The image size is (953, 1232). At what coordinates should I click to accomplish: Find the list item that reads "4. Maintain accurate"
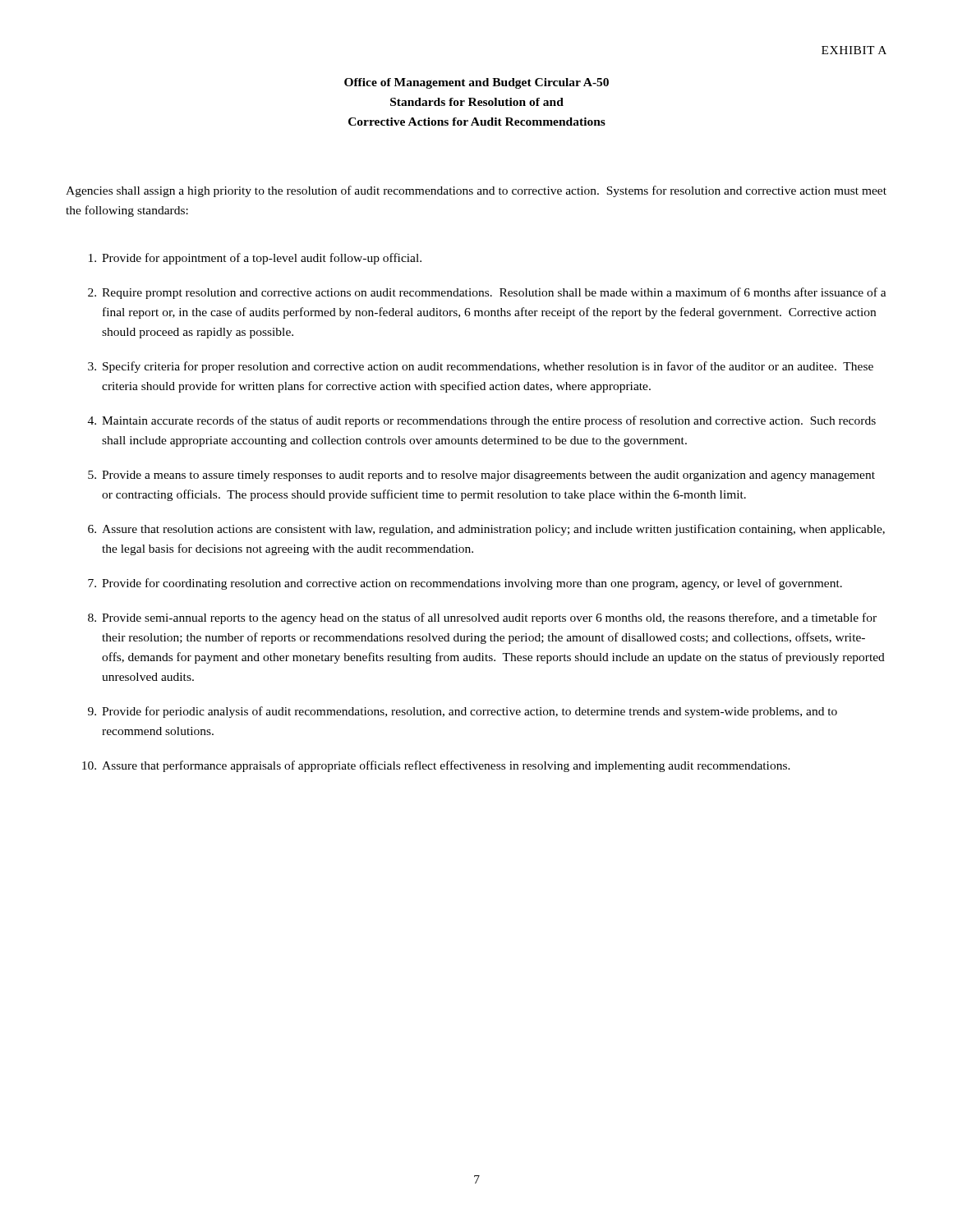click(x=476, y=430)
